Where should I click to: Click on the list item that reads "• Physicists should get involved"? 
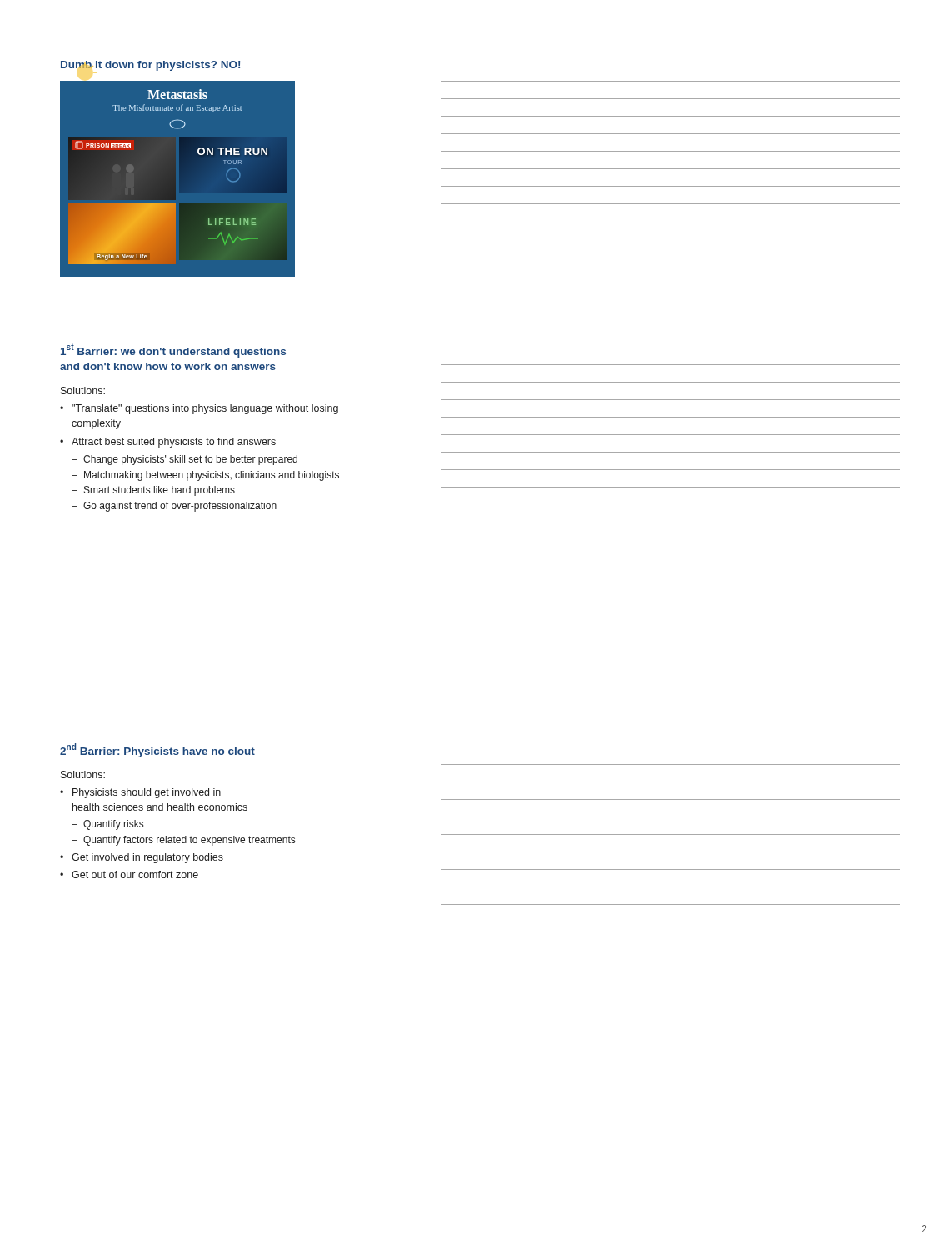coord(222,817)
